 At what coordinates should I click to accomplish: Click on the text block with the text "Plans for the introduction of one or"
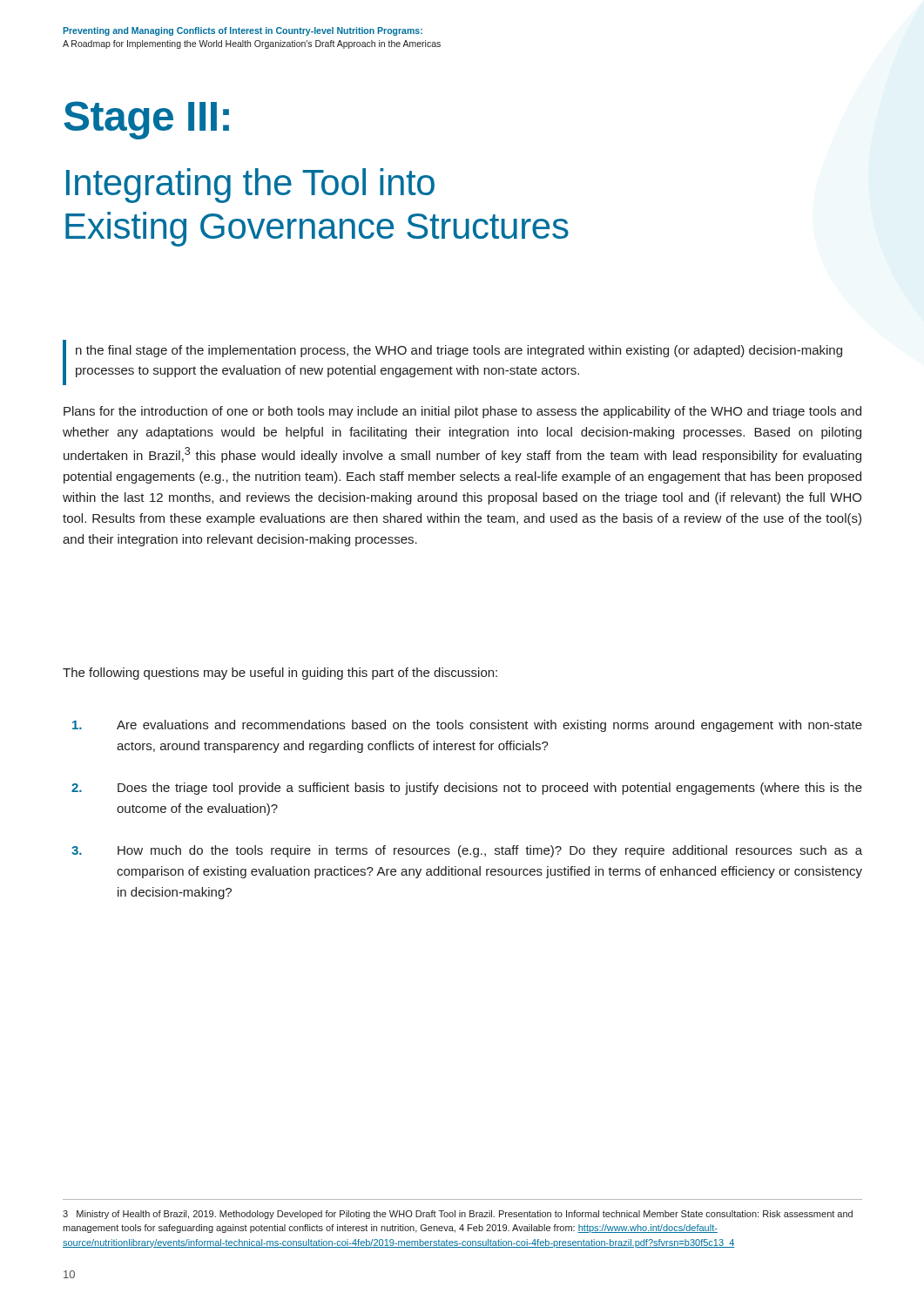tap(462, 475)
